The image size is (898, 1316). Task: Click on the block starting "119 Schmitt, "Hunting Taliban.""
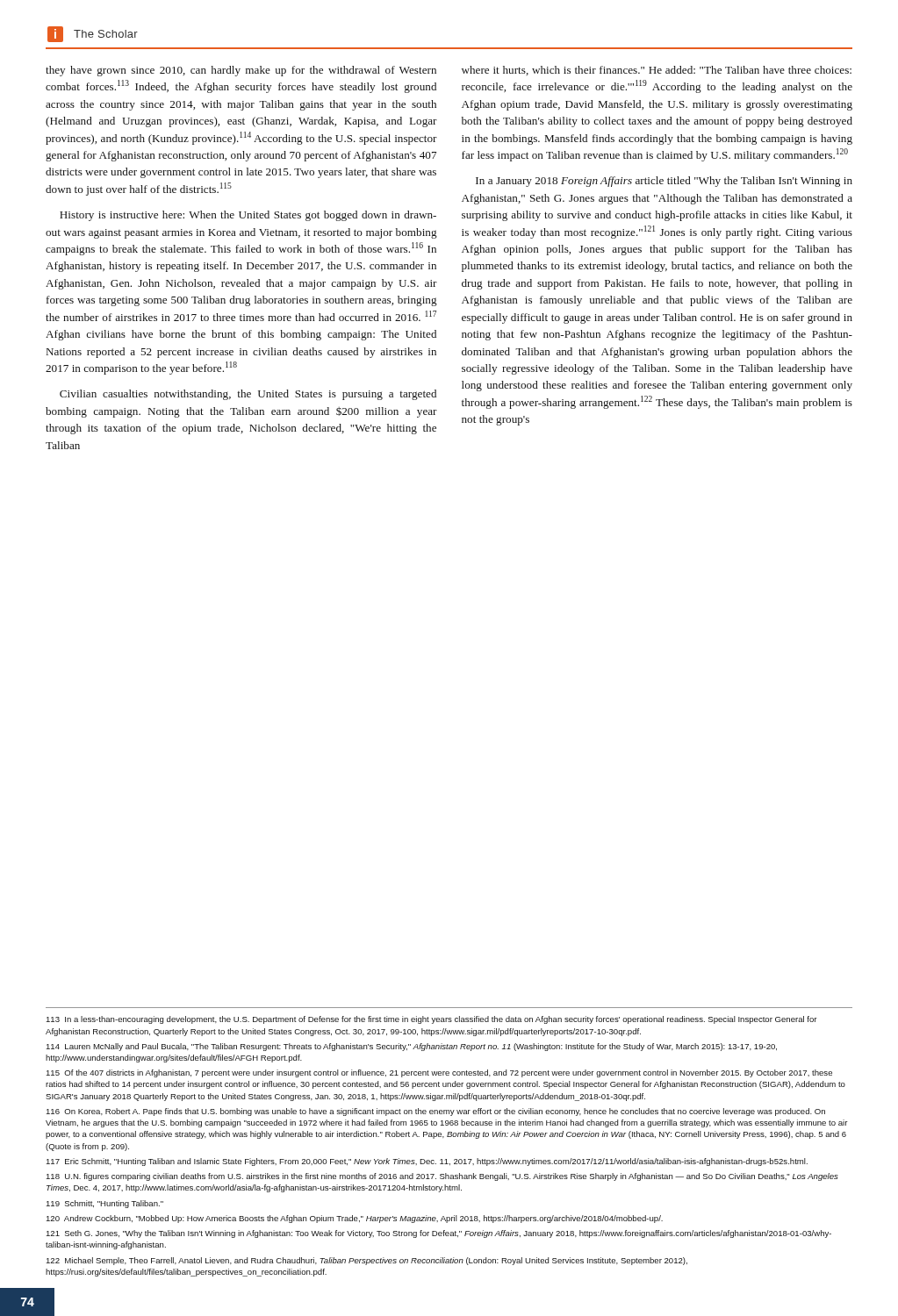[104, 1203]
